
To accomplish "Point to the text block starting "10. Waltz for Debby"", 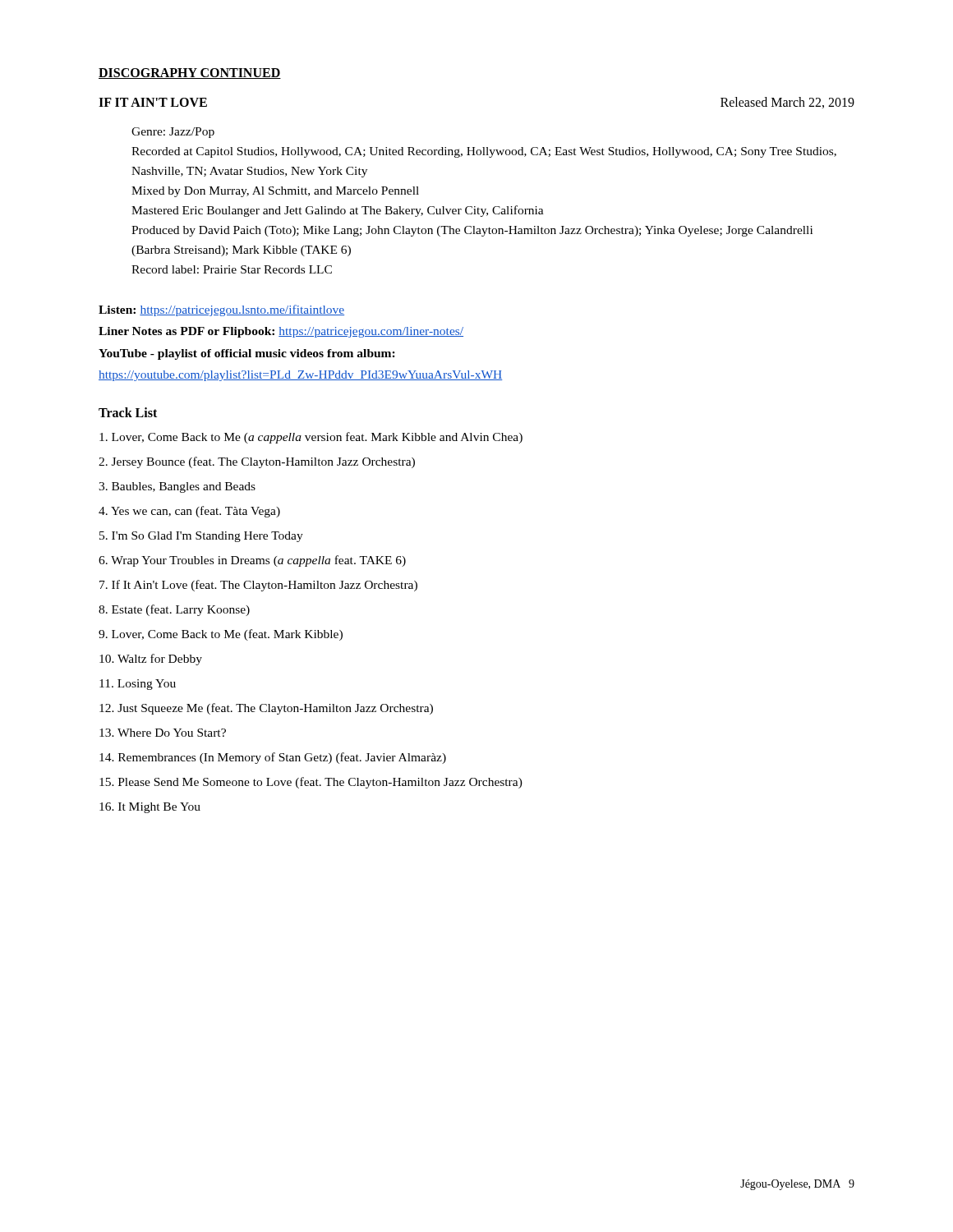I will pos(150,658).
